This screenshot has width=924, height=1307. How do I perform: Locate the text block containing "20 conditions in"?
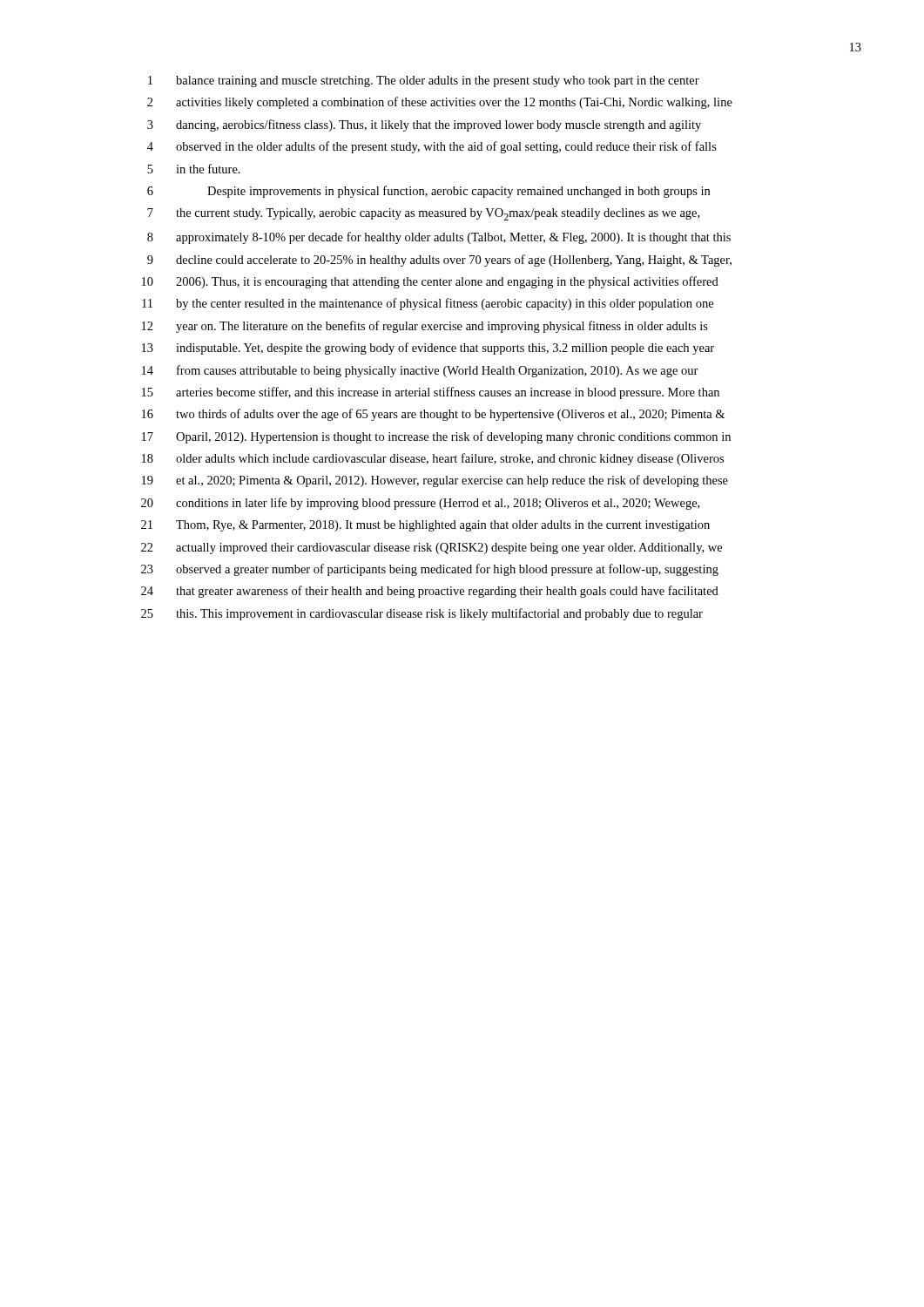coord(483,503)
